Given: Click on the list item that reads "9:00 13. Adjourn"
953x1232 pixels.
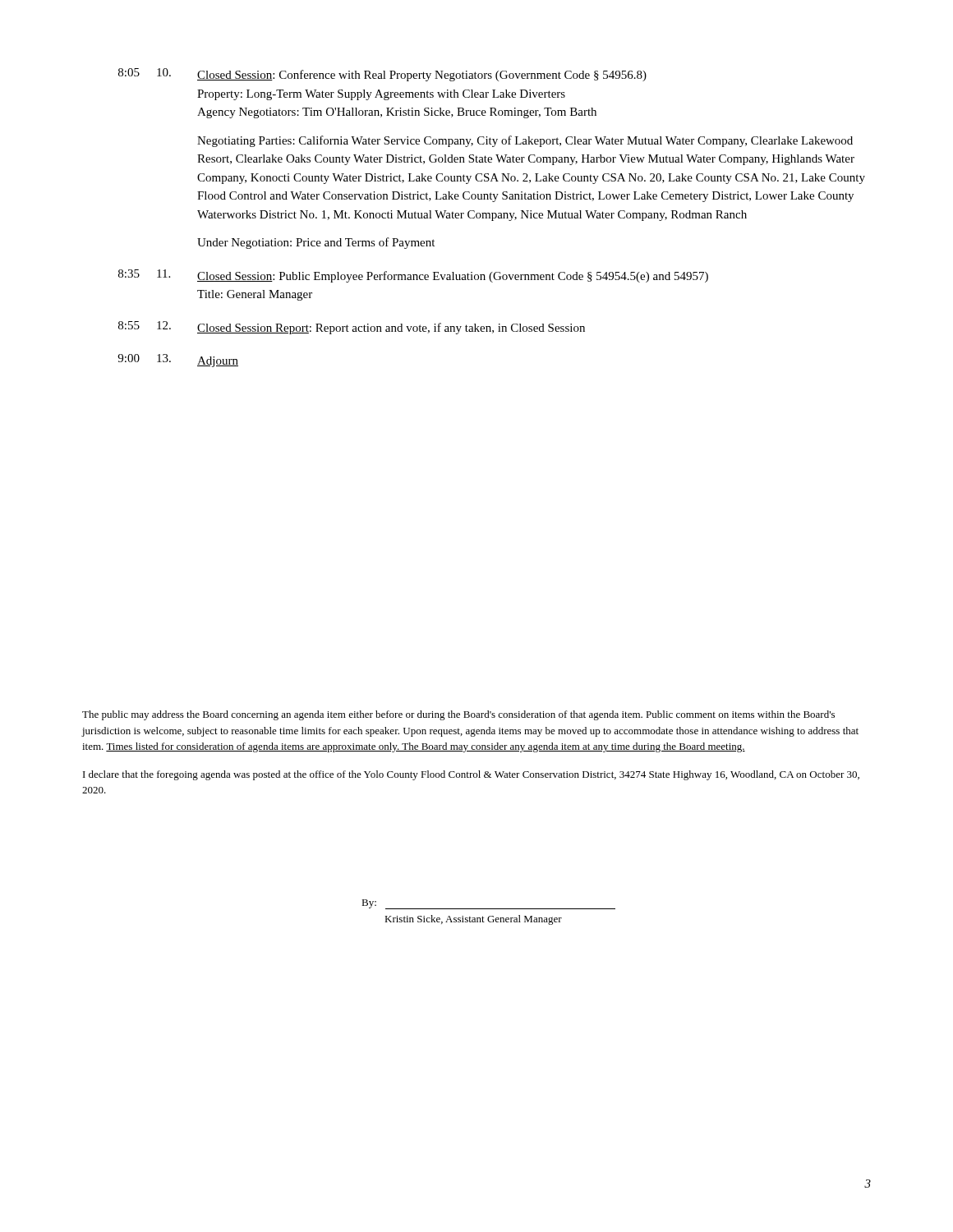Looking at the screenshot, I should click(x=129, y=361).
